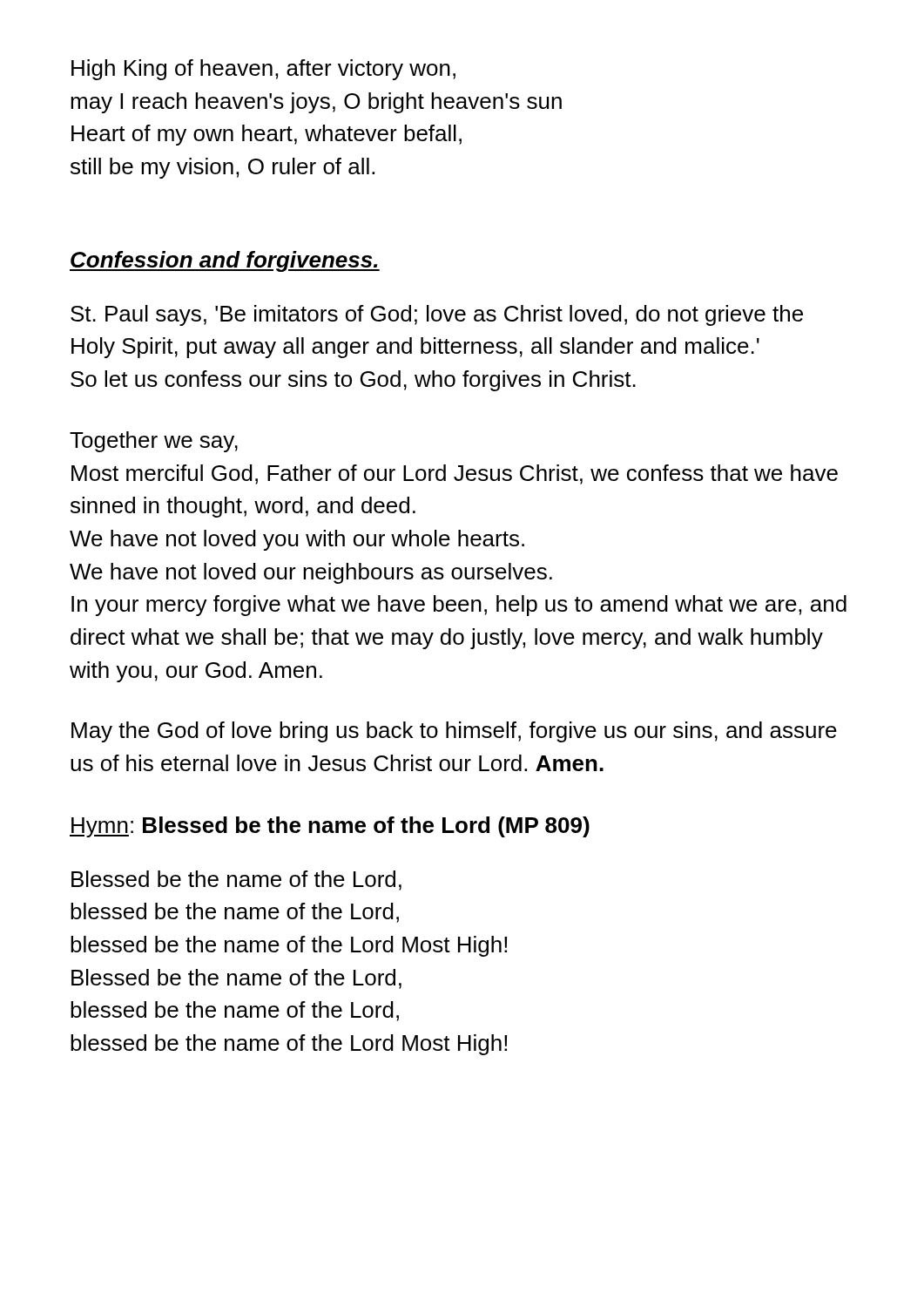Screen dimensions: 1307x924
Task: Find the text block that reads "High King of heaven,"
Action: 316,117
